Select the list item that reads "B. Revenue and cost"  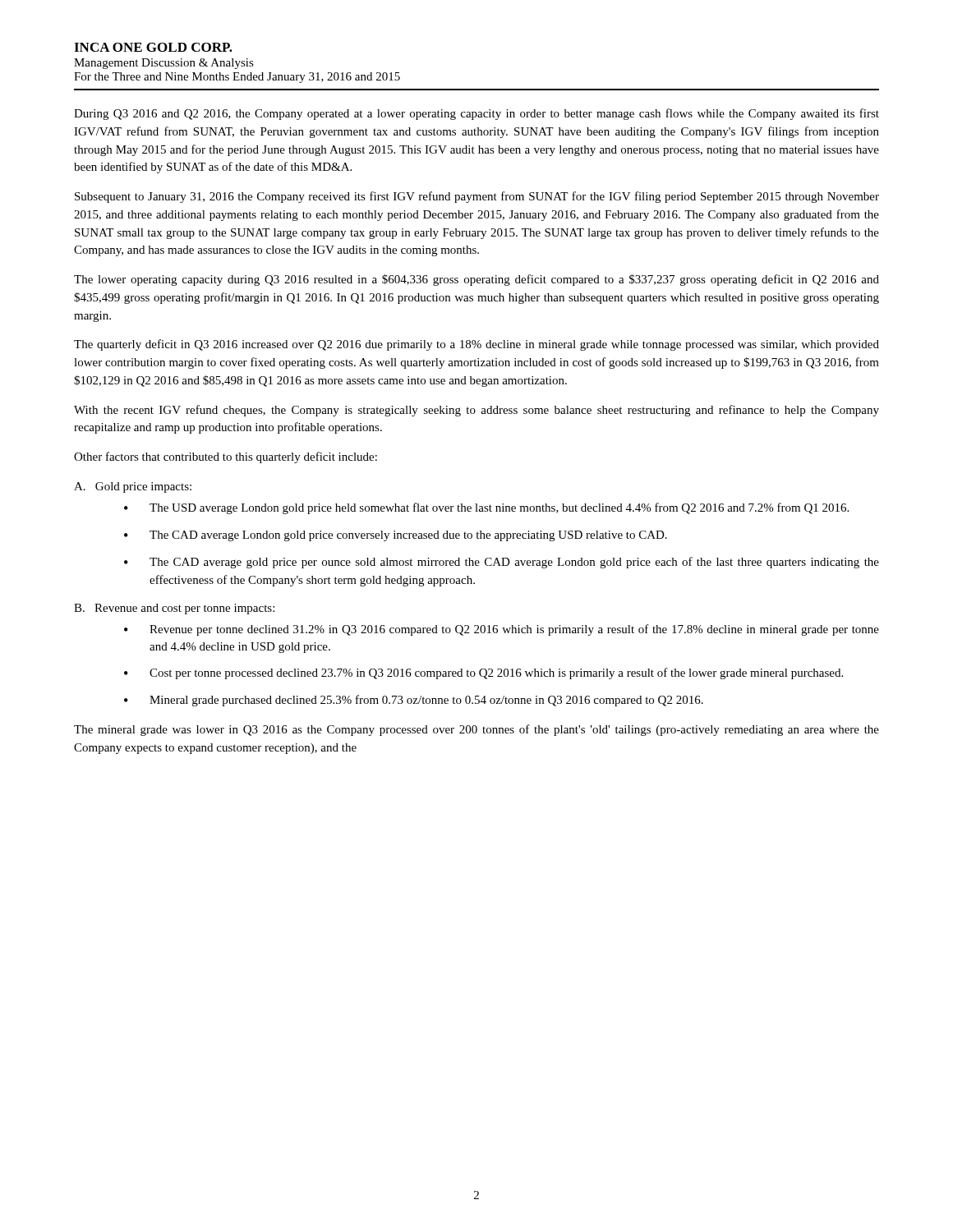(175, 608)
